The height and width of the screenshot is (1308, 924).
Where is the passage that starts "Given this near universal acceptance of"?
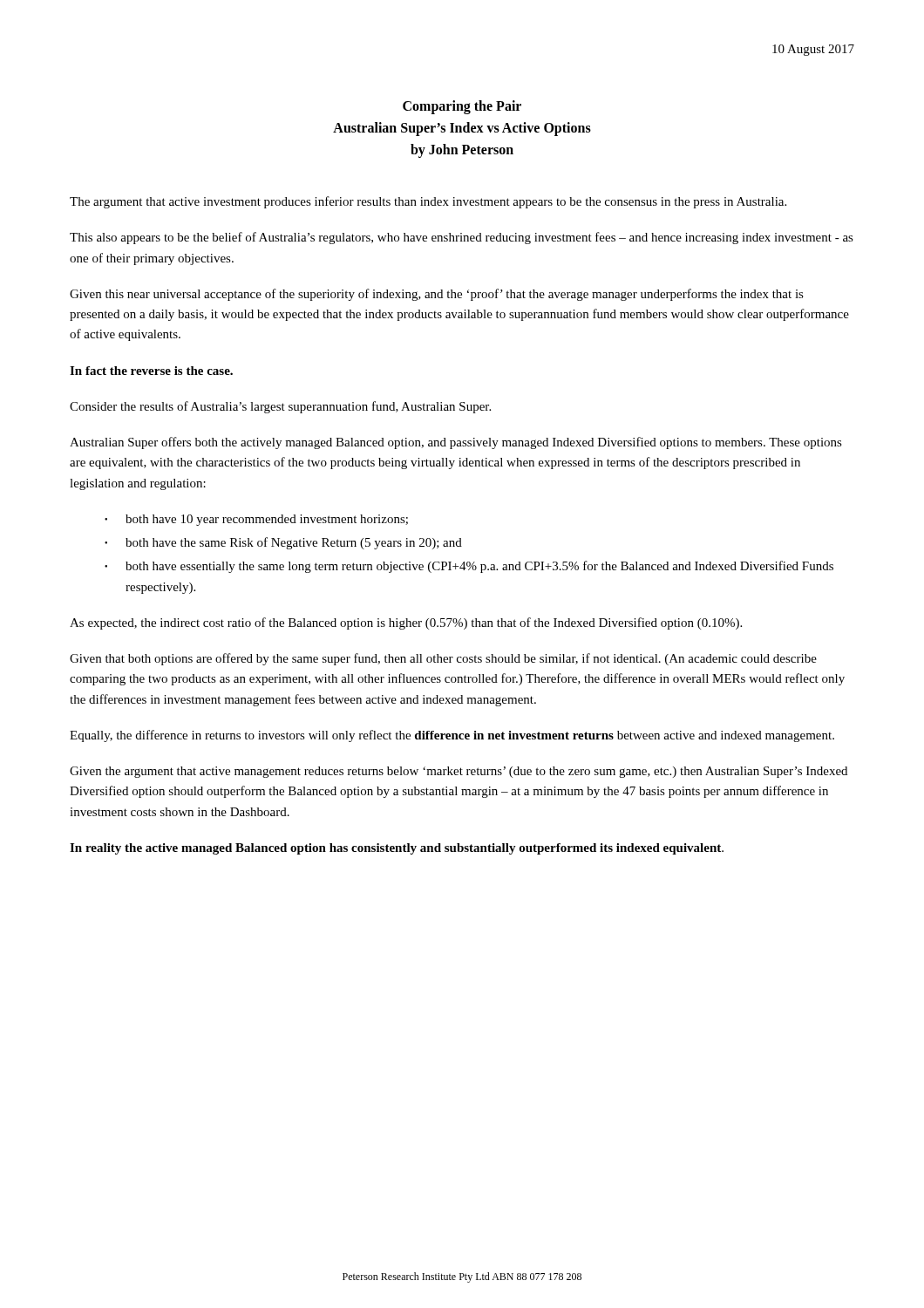point(462,315)
